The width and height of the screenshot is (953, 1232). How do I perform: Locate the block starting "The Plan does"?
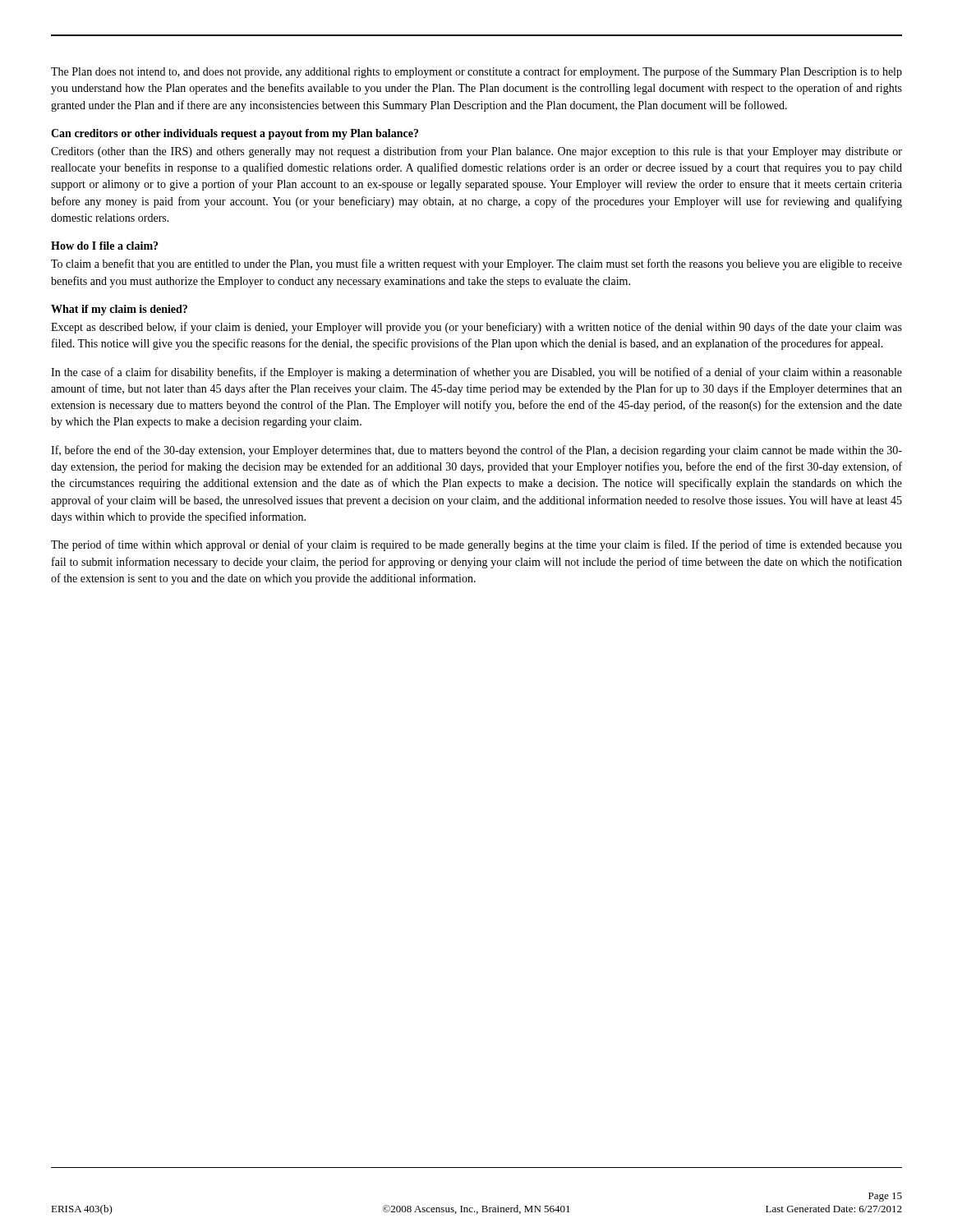[x=476, y=89]
